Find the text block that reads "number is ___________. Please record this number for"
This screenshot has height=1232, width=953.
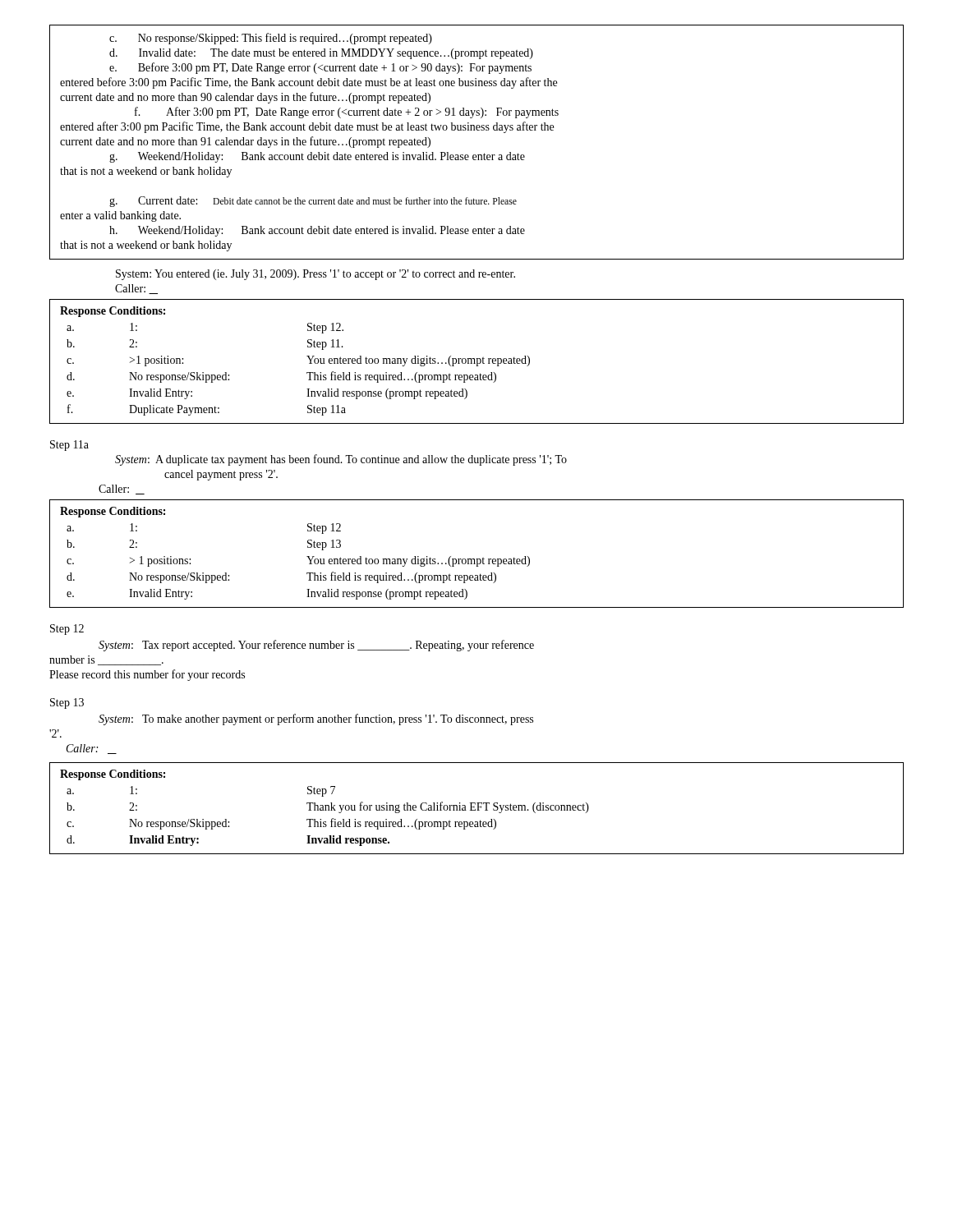(x=147, y=668)
